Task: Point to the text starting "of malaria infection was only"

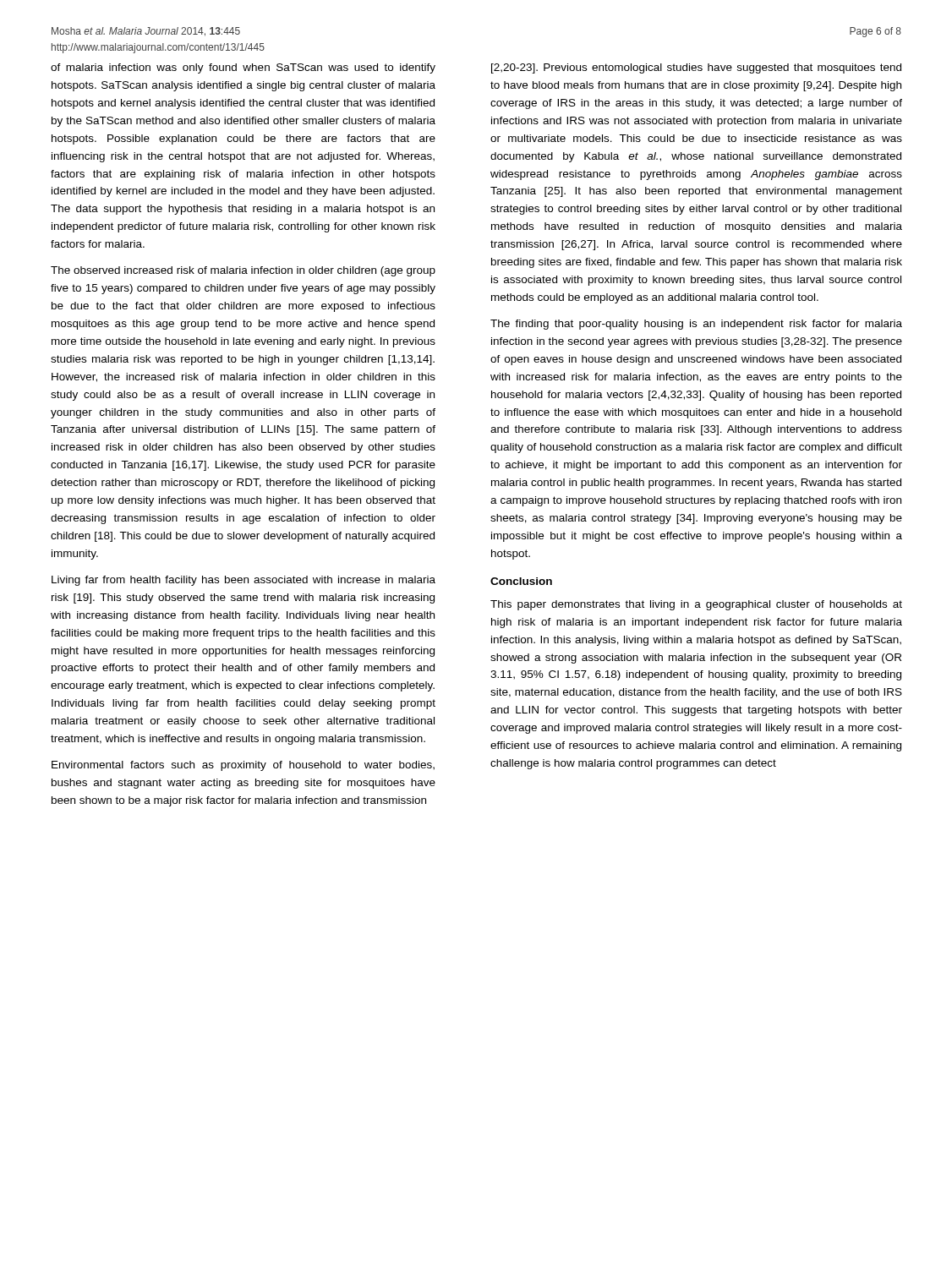Action: coord(243,156)
